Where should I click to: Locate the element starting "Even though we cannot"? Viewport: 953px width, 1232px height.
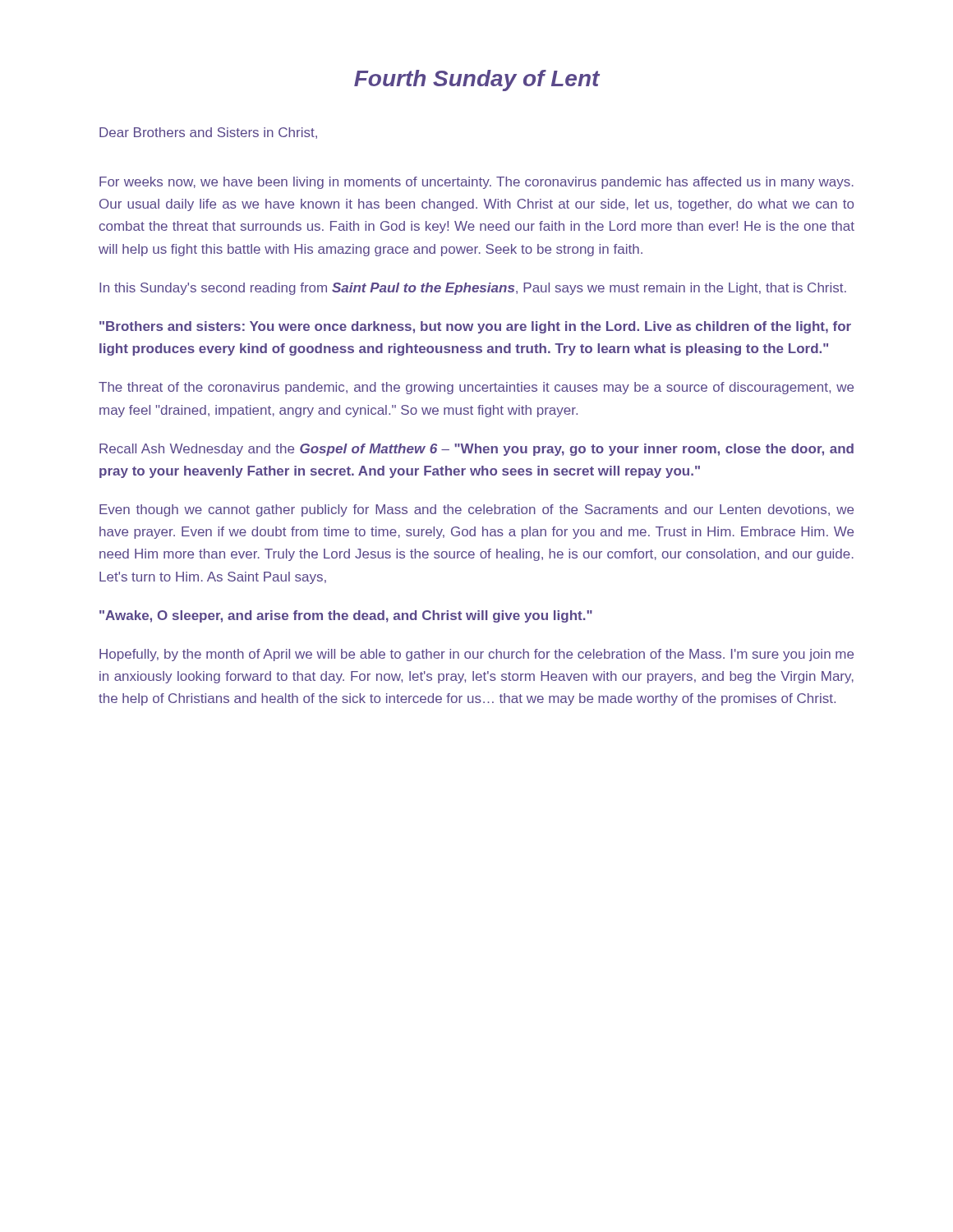[476, 543]
